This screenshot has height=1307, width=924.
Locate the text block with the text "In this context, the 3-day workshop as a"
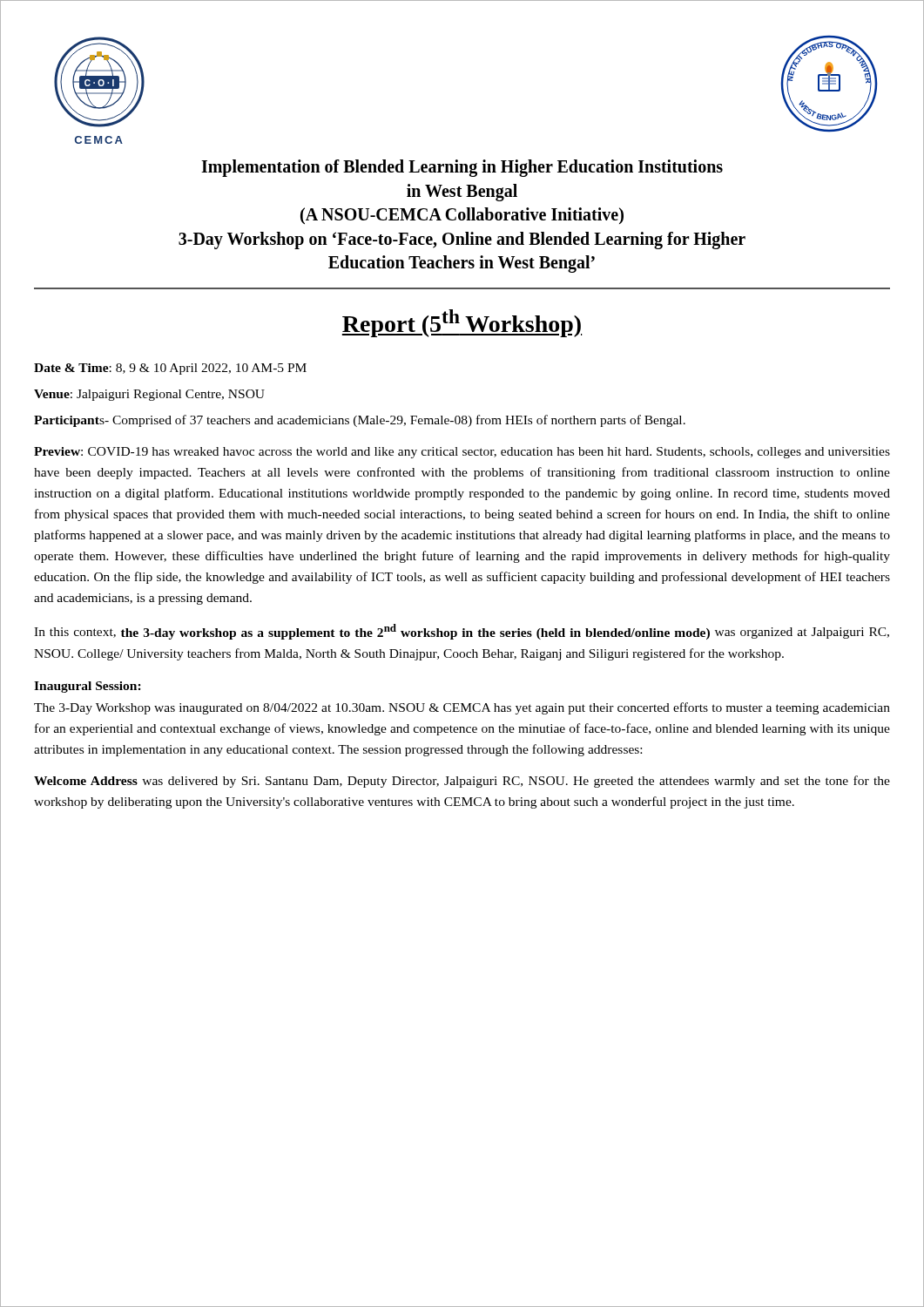(462, 640)
